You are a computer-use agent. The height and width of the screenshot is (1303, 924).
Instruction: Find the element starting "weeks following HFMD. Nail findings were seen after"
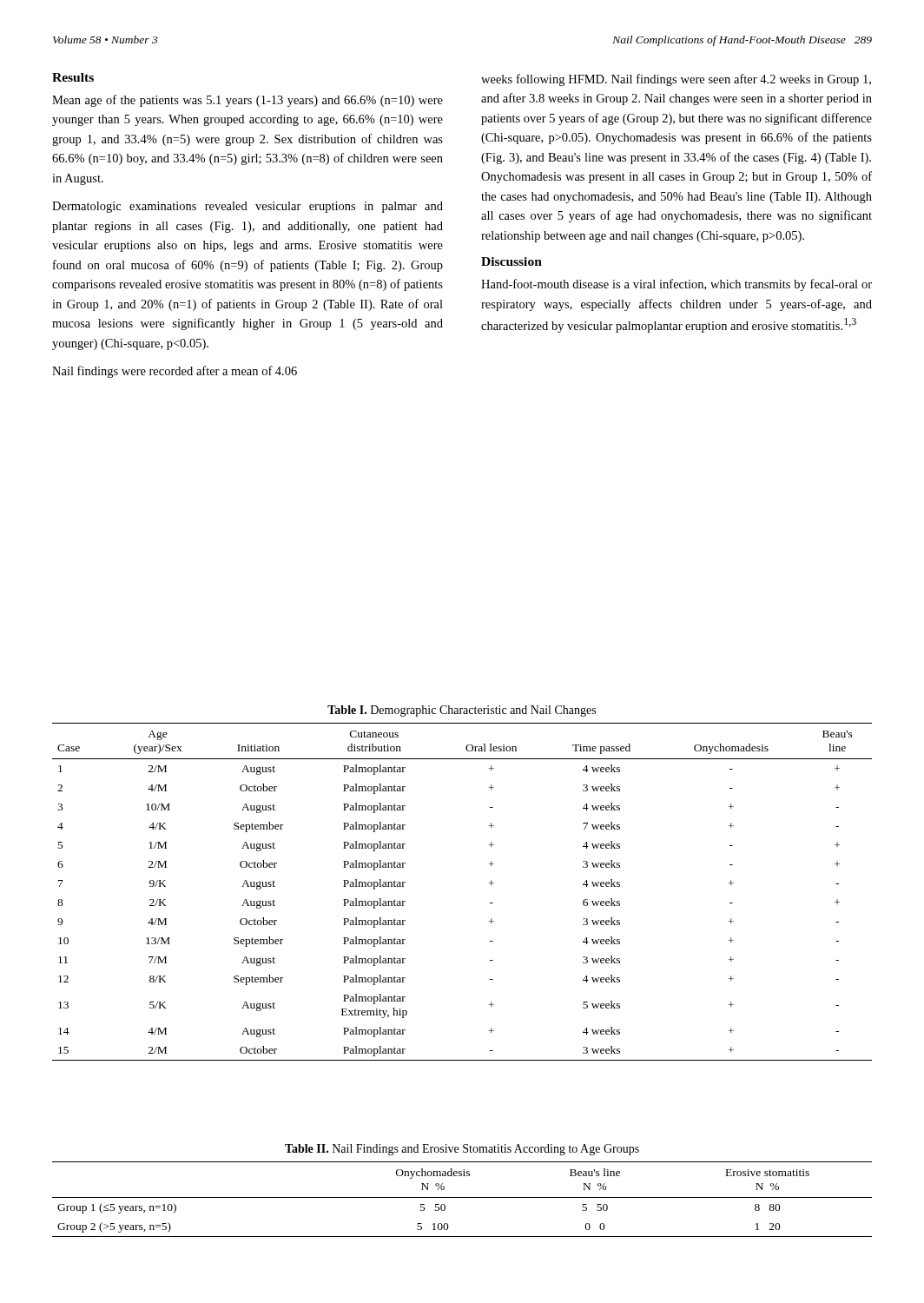pos(677,157)
